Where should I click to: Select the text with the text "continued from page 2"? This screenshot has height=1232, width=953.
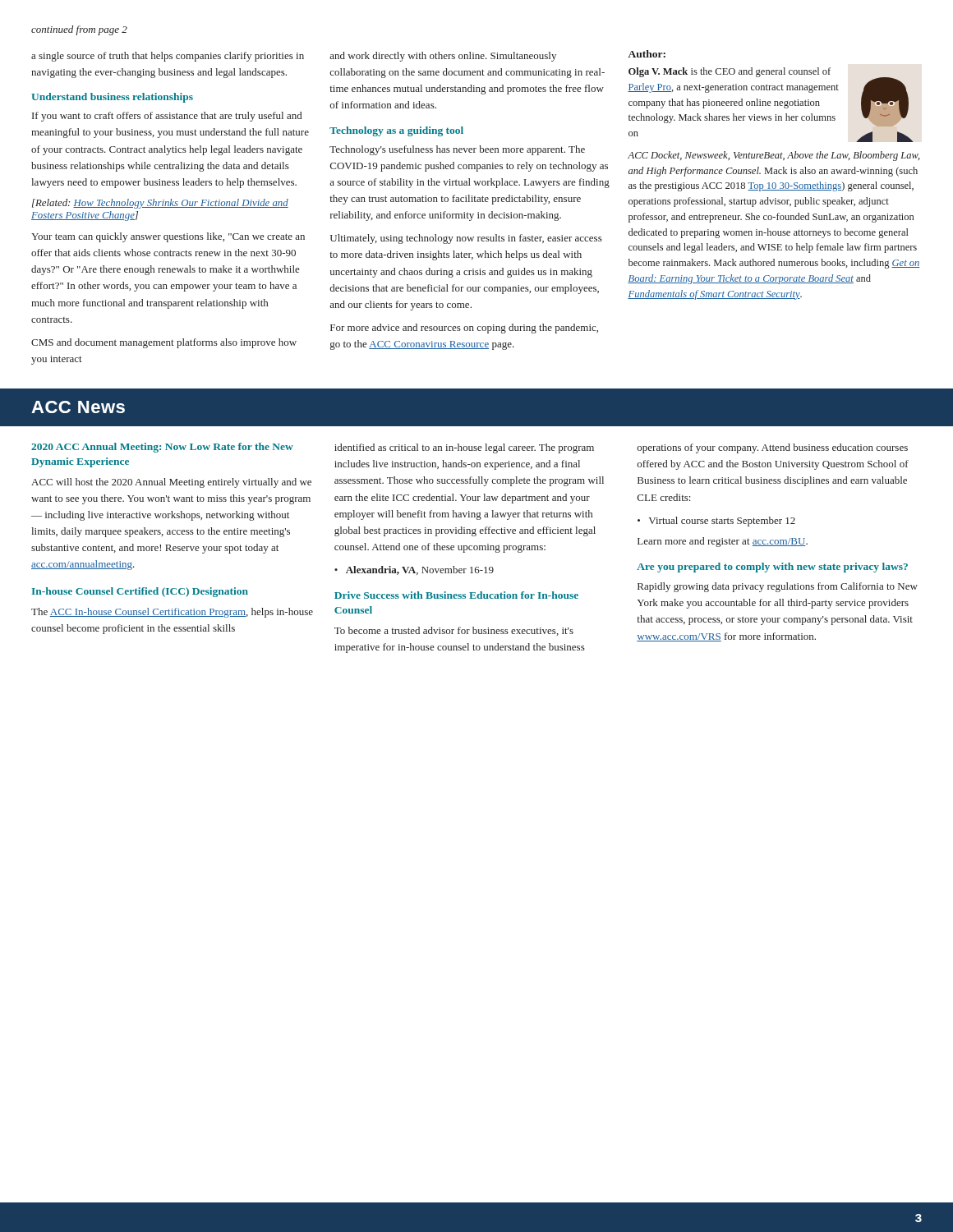(79, 29)
